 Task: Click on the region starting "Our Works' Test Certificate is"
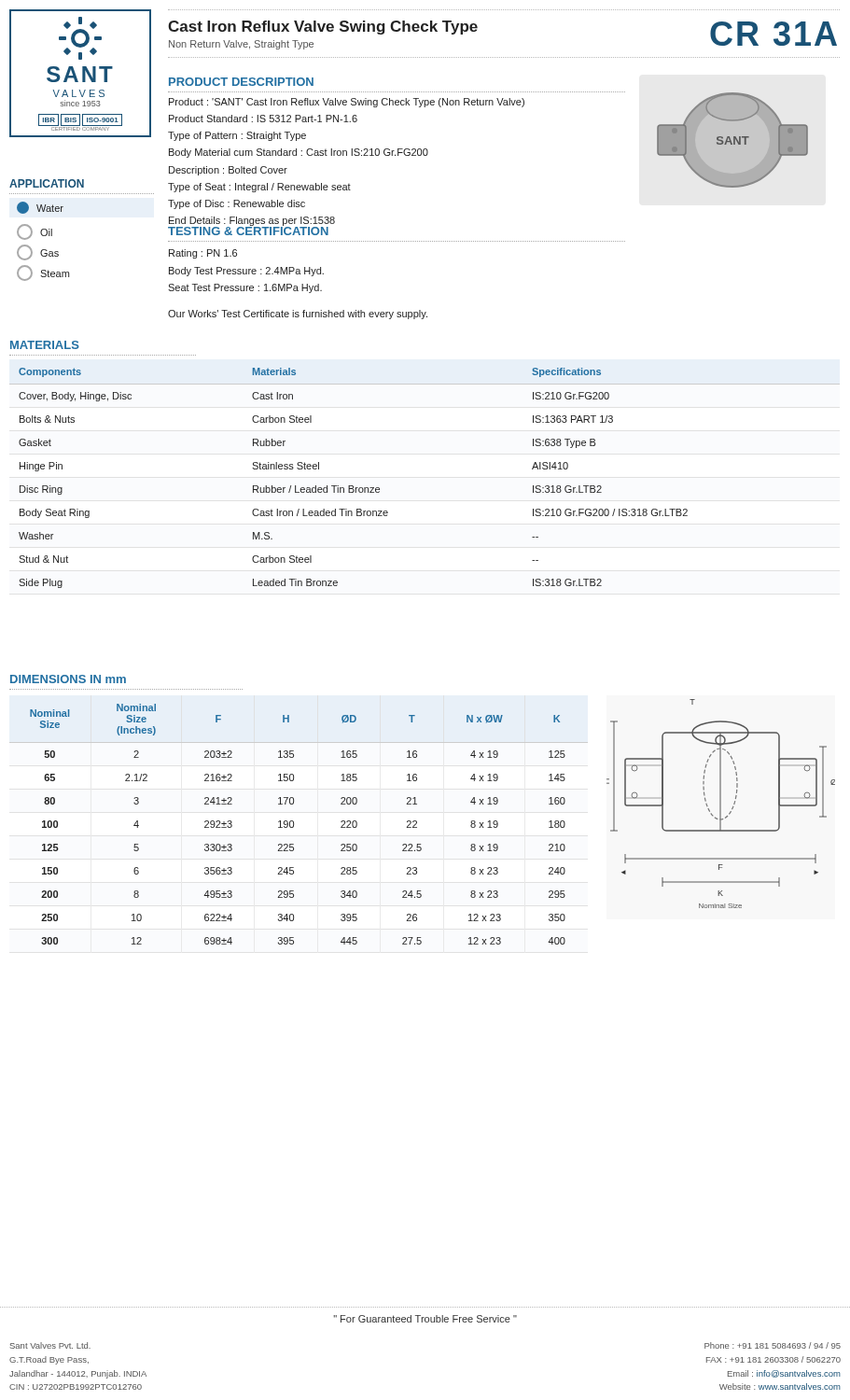[298, 314]
